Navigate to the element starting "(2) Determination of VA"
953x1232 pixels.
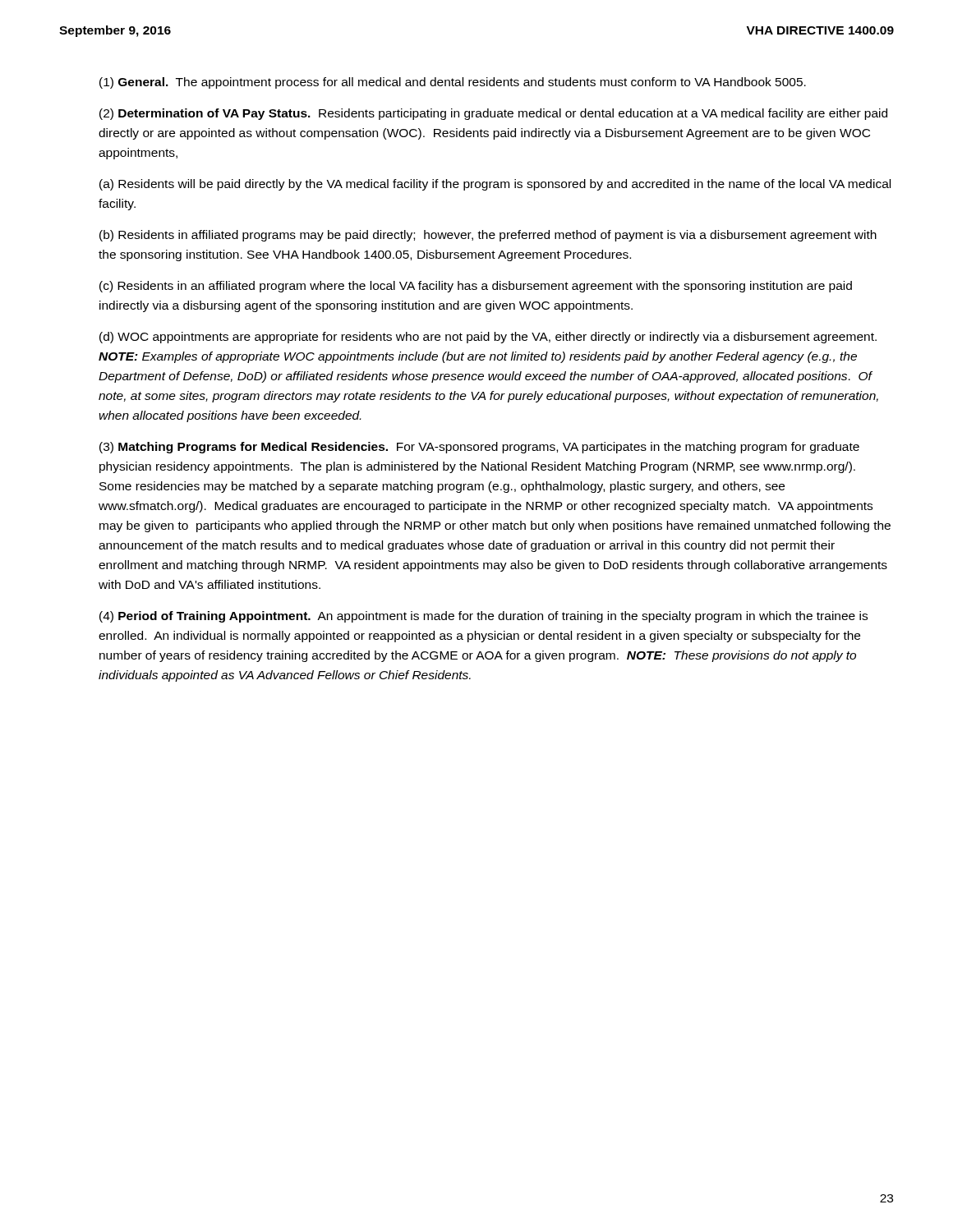[x=493, y=133]
